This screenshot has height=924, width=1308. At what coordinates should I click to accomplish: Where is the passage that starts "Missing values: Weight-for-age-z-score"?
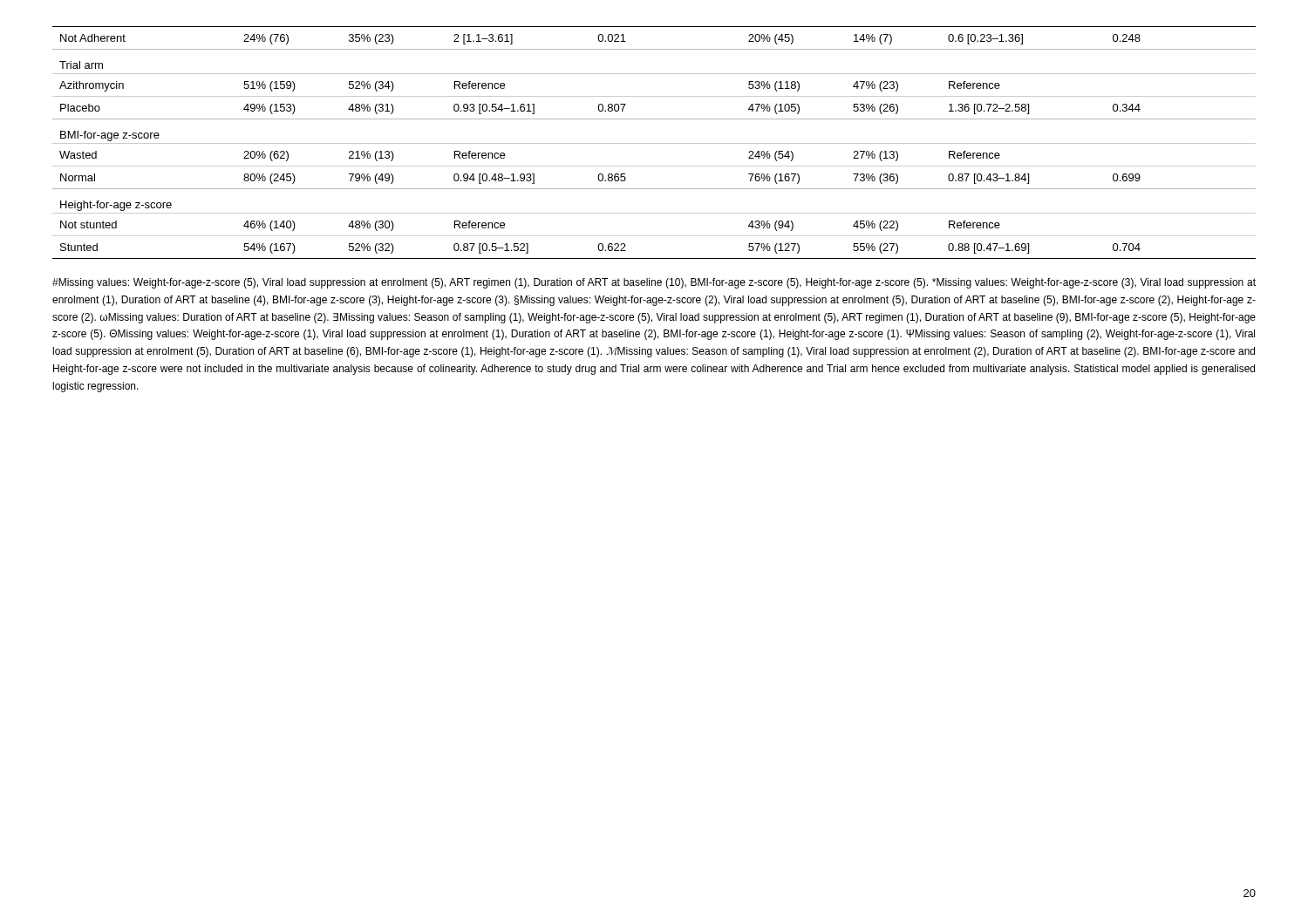coord(654,334)
